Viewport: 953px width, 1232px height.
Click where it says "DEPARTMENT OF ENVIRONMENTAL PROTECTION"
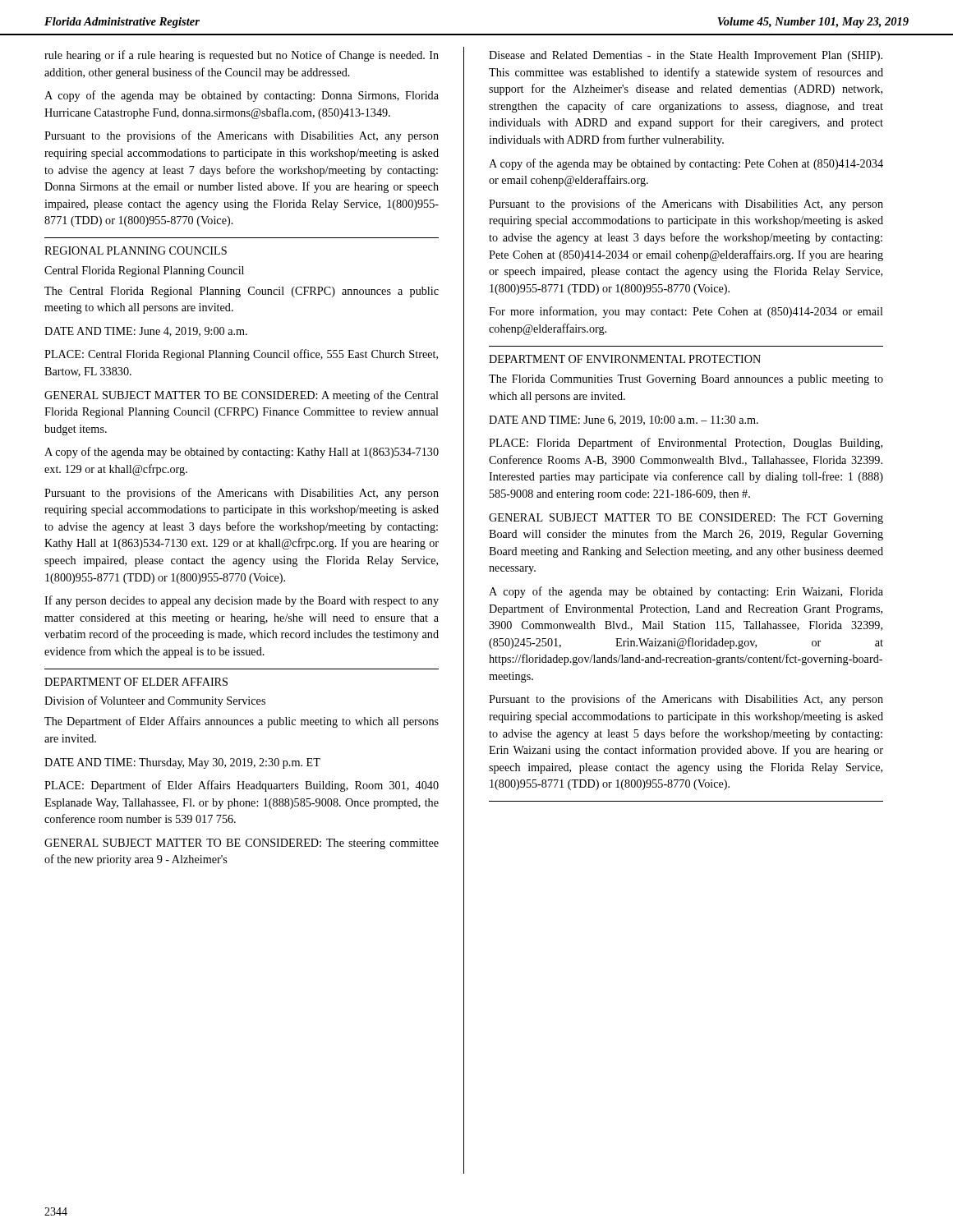point(686,359)
